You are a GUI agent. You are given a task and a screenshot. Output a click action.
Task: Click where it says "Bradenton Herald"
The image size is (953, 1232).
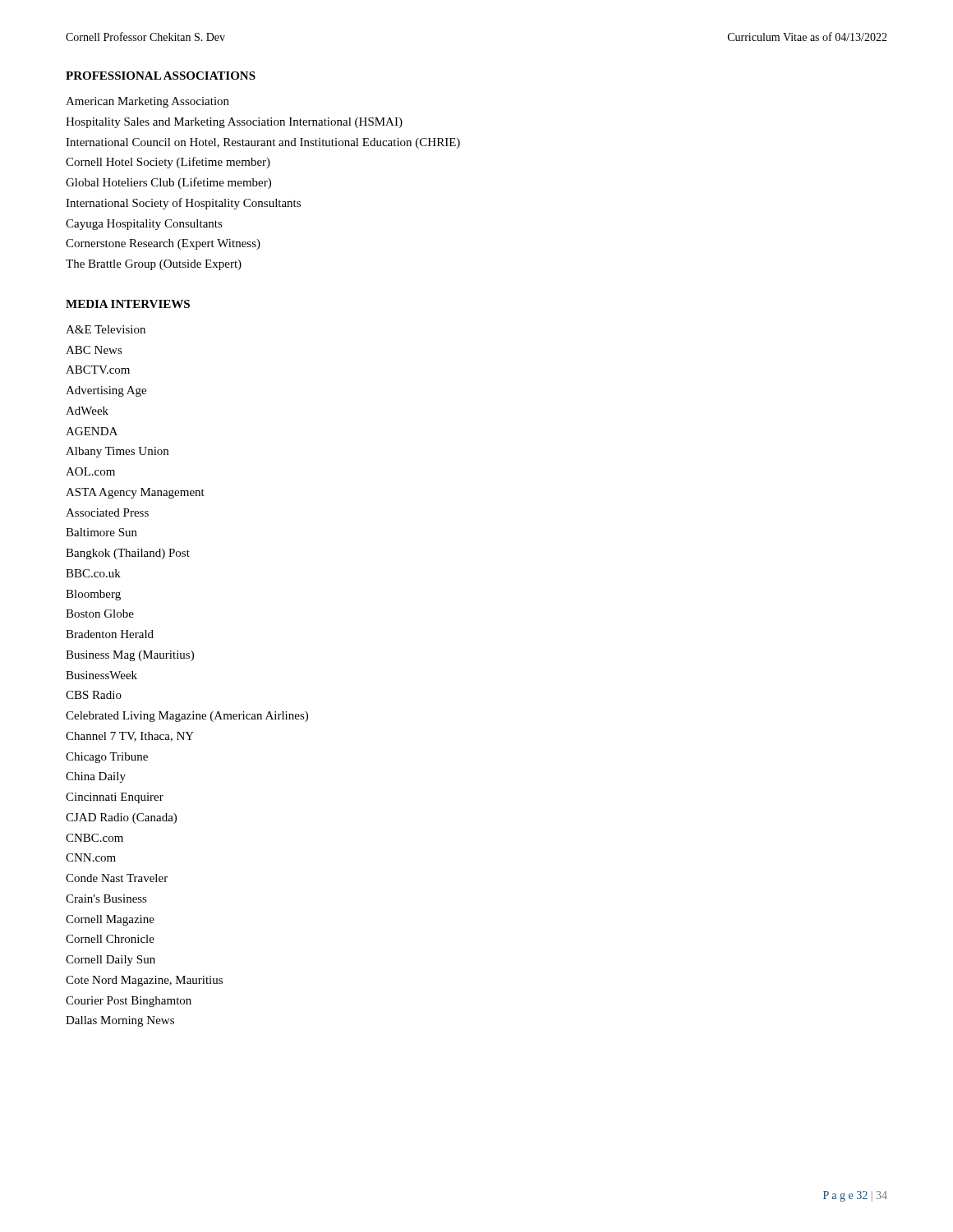(110, 634)
